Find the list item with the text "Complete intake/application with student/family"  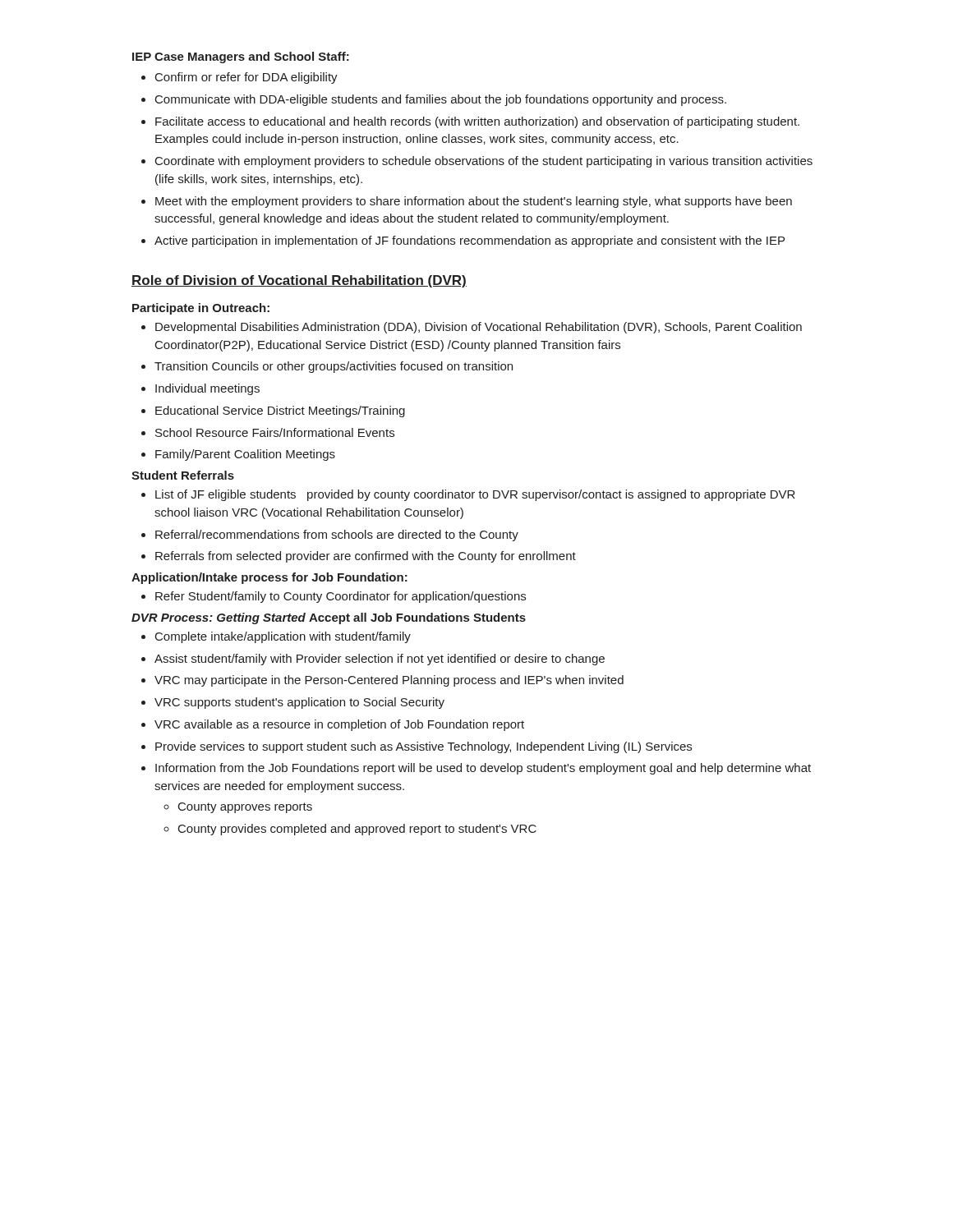coord(283,636)
